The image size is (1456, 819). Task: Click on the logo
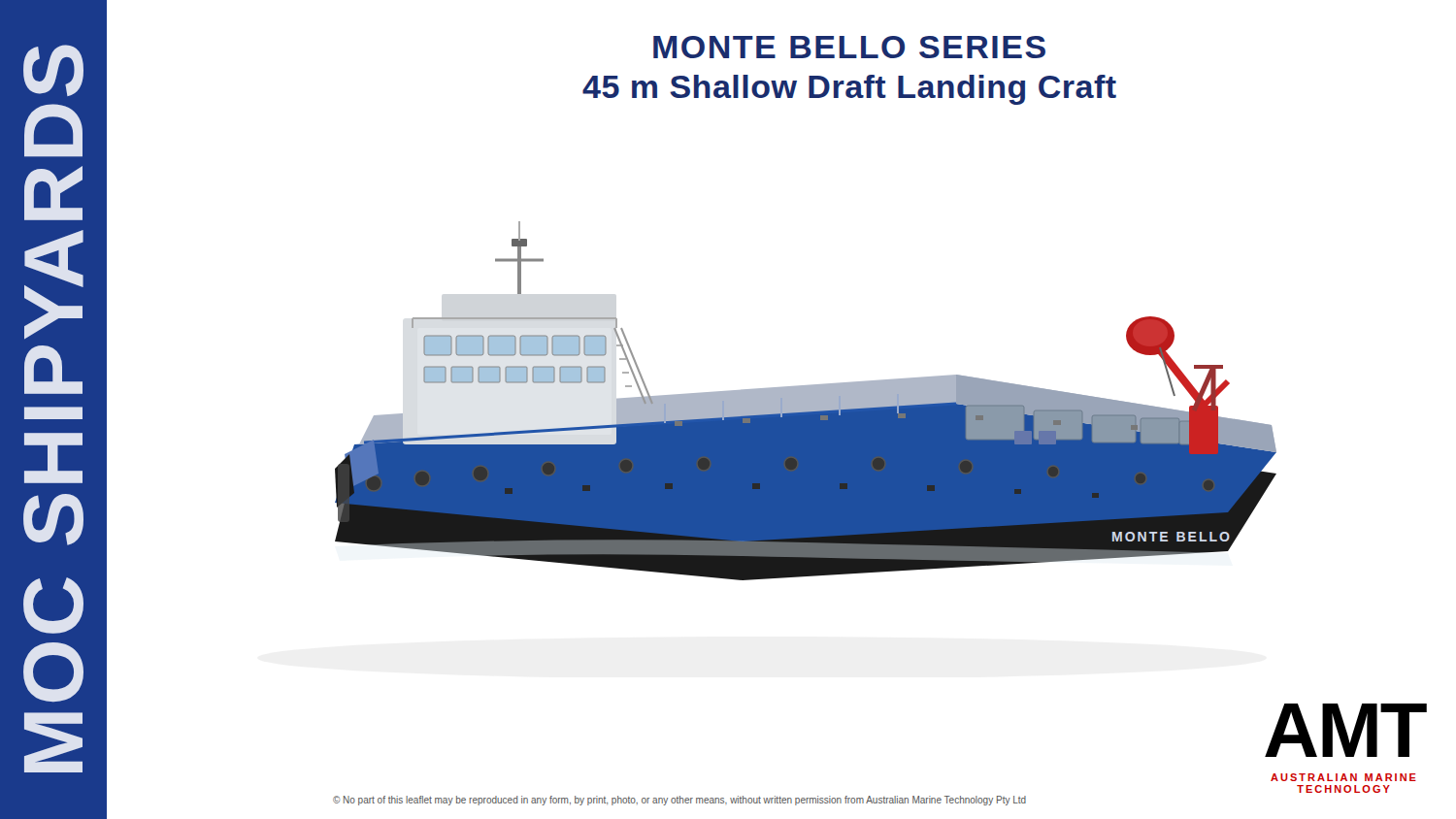[1344, 743]
